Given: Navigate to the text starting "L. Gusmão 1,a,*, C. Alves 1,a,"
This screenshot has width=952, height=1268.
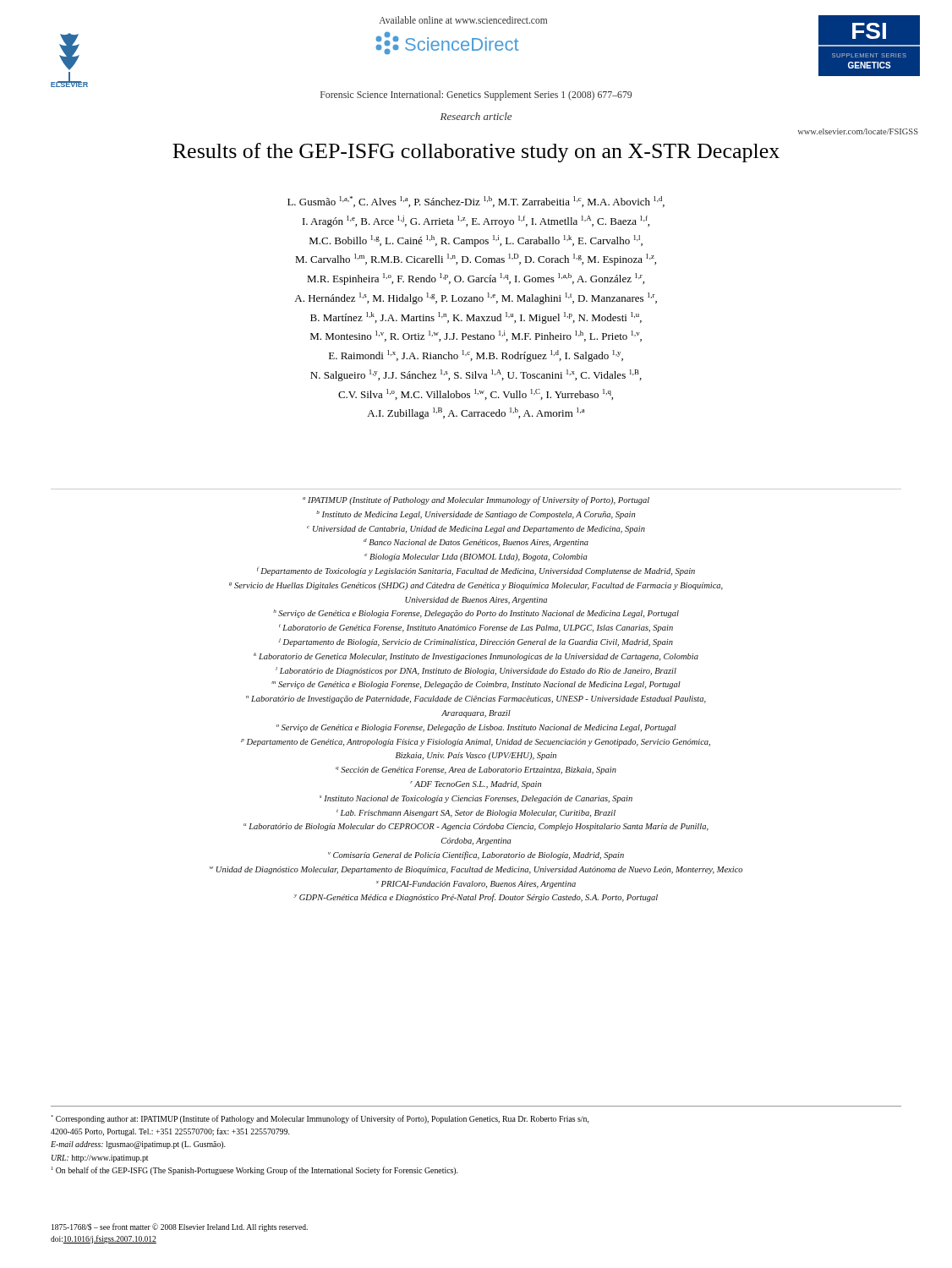Looking at the screenshot, I should (x=476, y=307).
